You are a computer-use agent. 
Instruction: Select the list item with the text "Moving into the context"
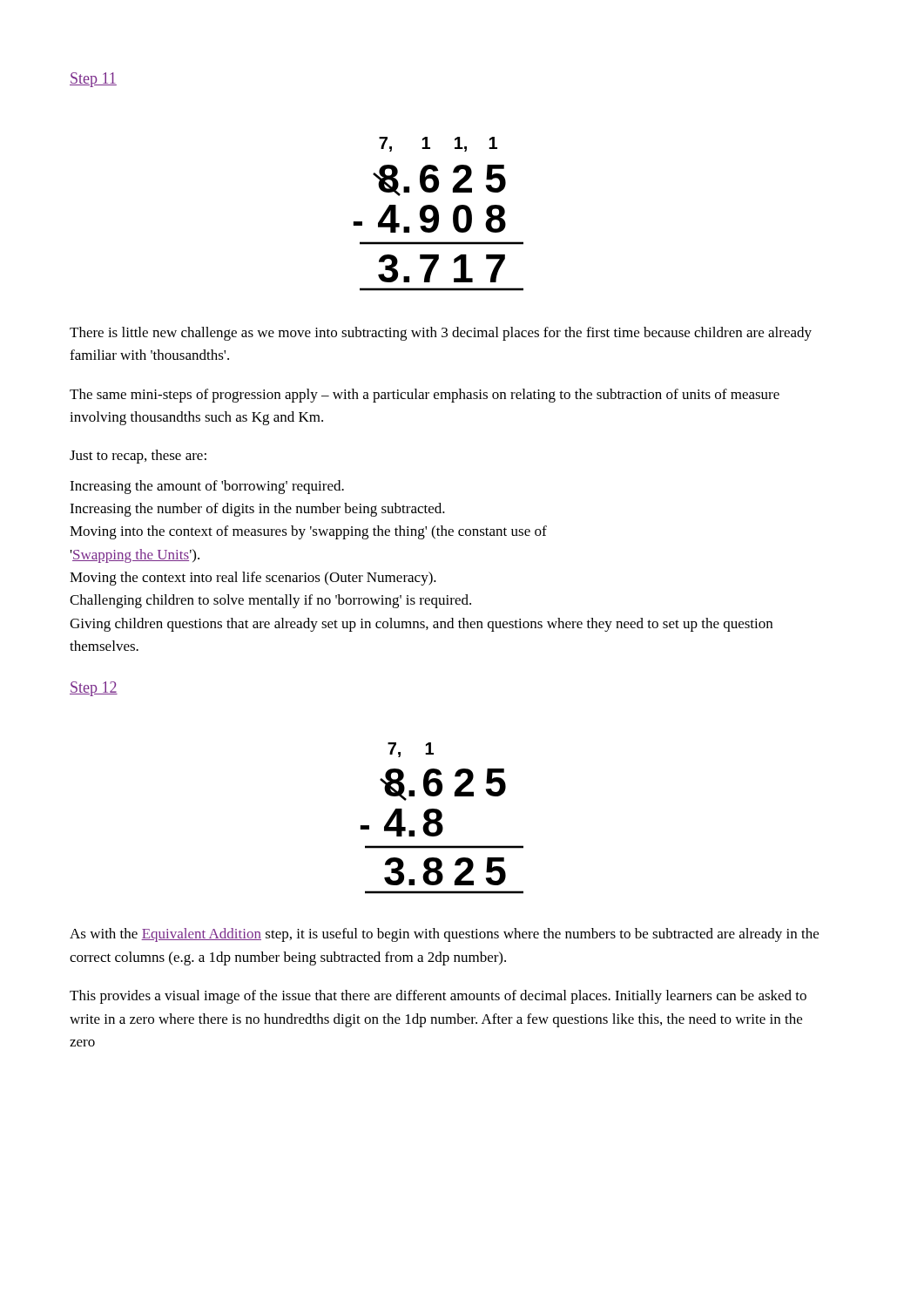(x=308, y=543)
